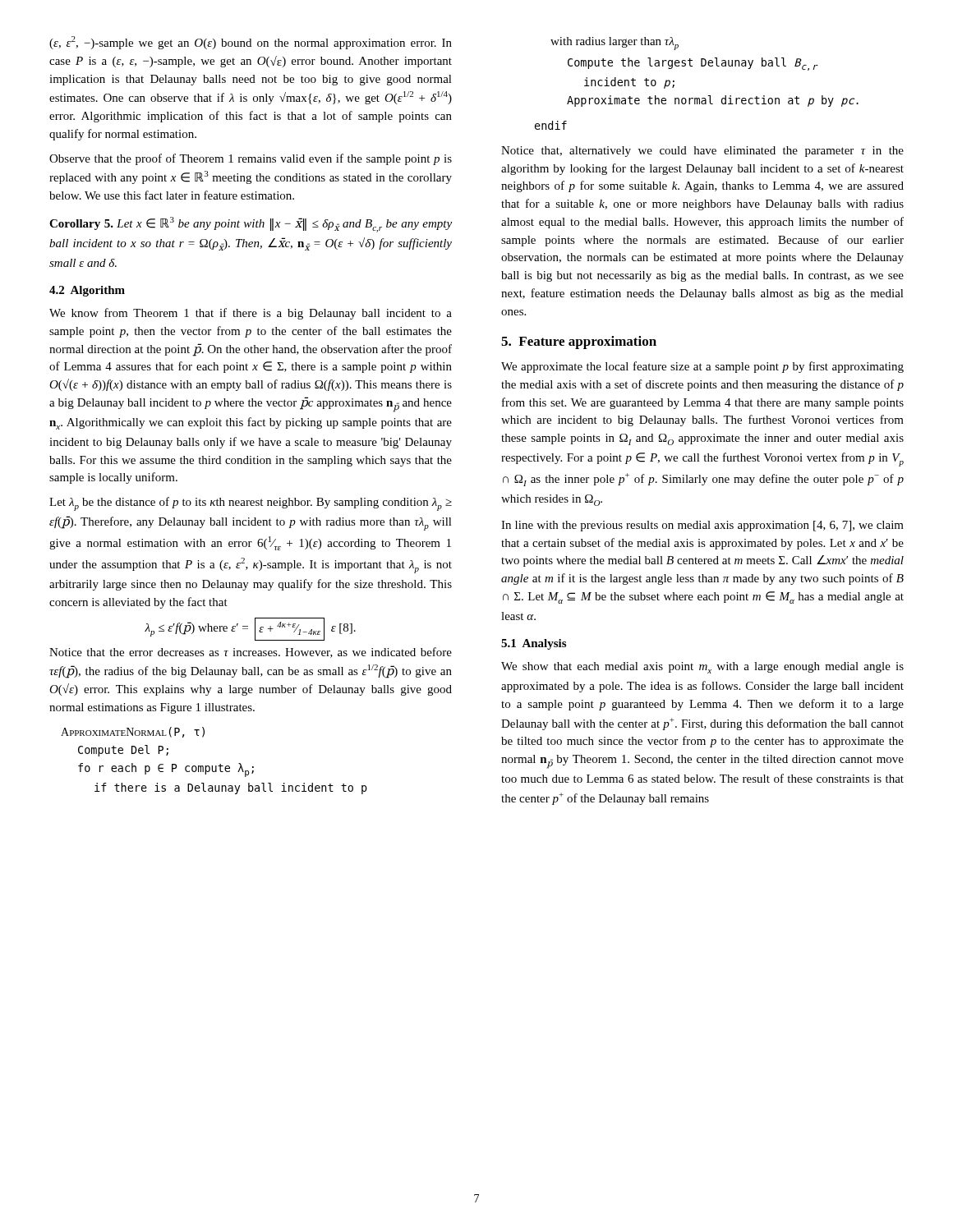Find the element starting "4.2 Algorithm"

coord(87,290)
